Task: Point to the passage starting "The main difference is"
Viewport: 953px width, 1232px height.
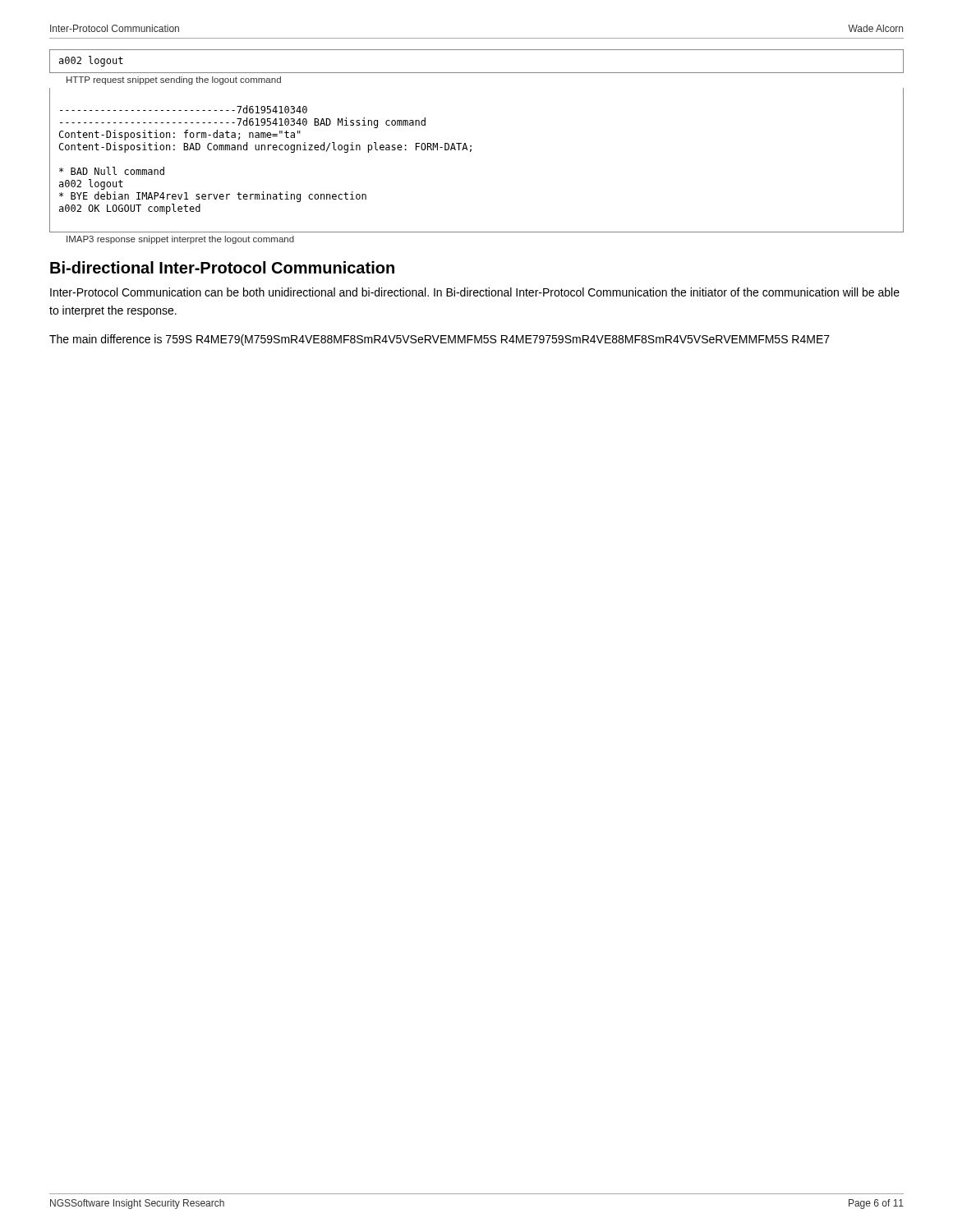Action: (440, 339)
